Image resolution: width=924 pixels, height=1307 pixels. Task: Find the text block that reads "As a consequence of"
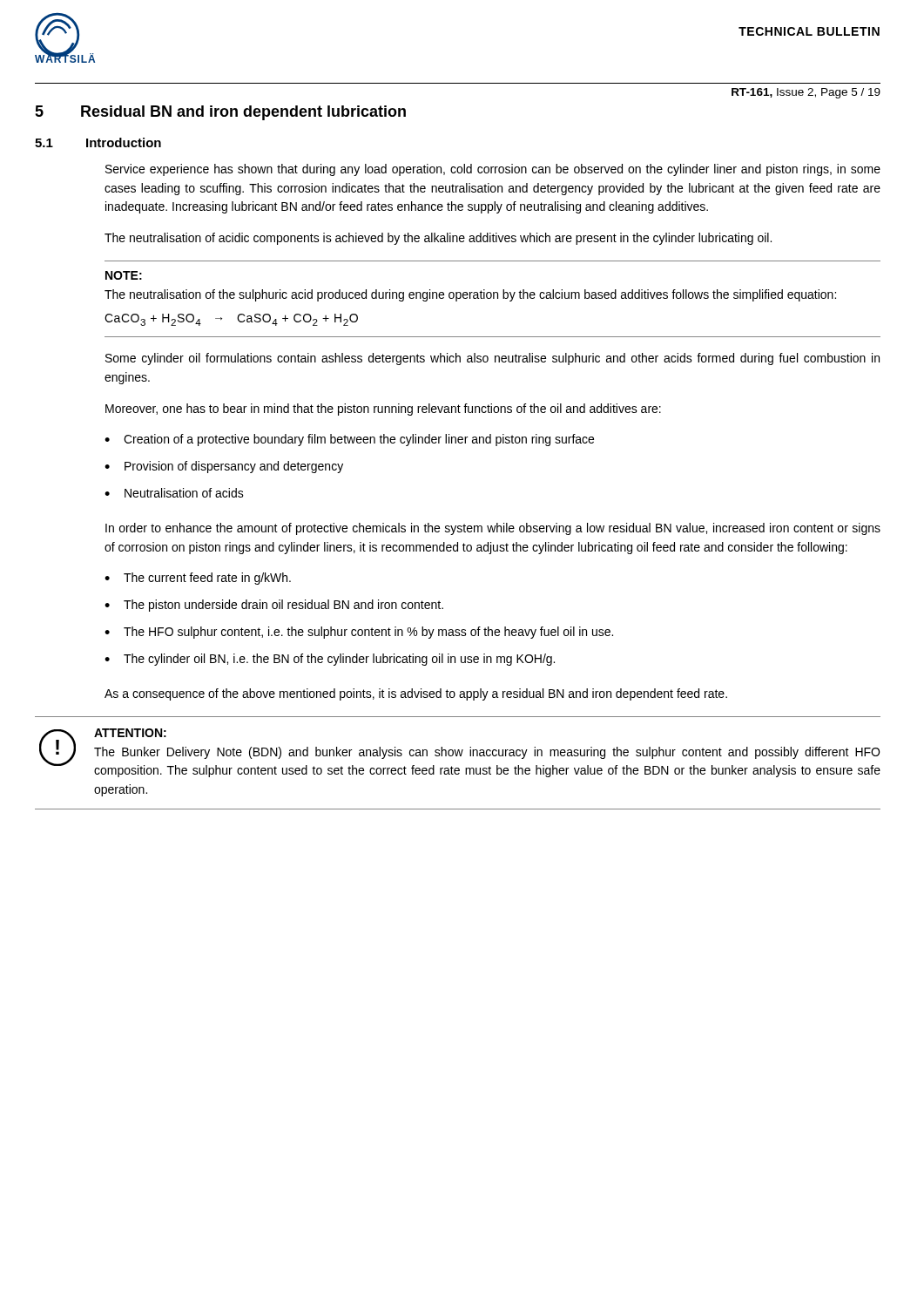(x=416, y=693)
